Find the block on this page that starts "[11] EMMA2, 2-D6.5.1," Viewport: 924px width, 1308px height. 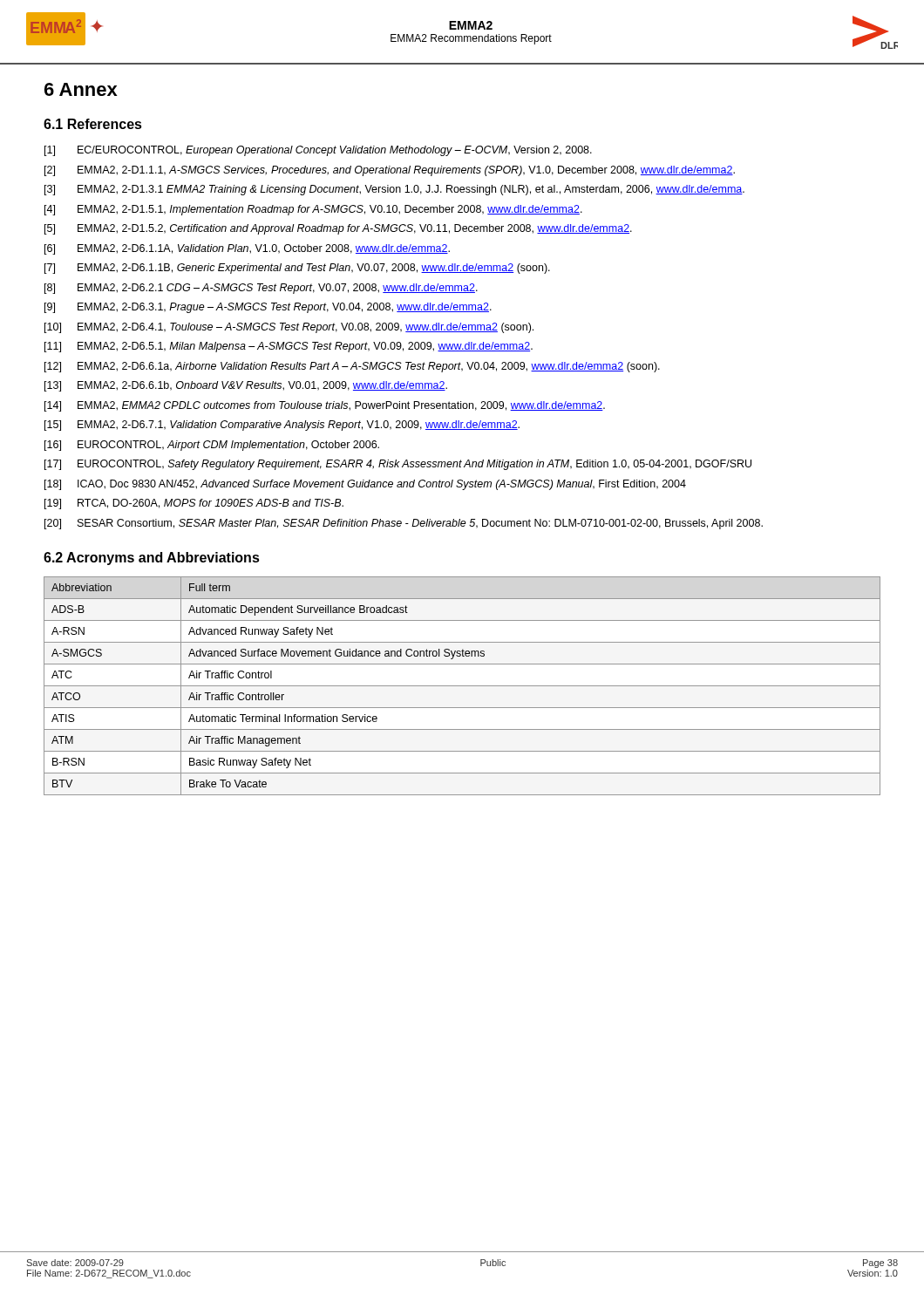(462, 347)
